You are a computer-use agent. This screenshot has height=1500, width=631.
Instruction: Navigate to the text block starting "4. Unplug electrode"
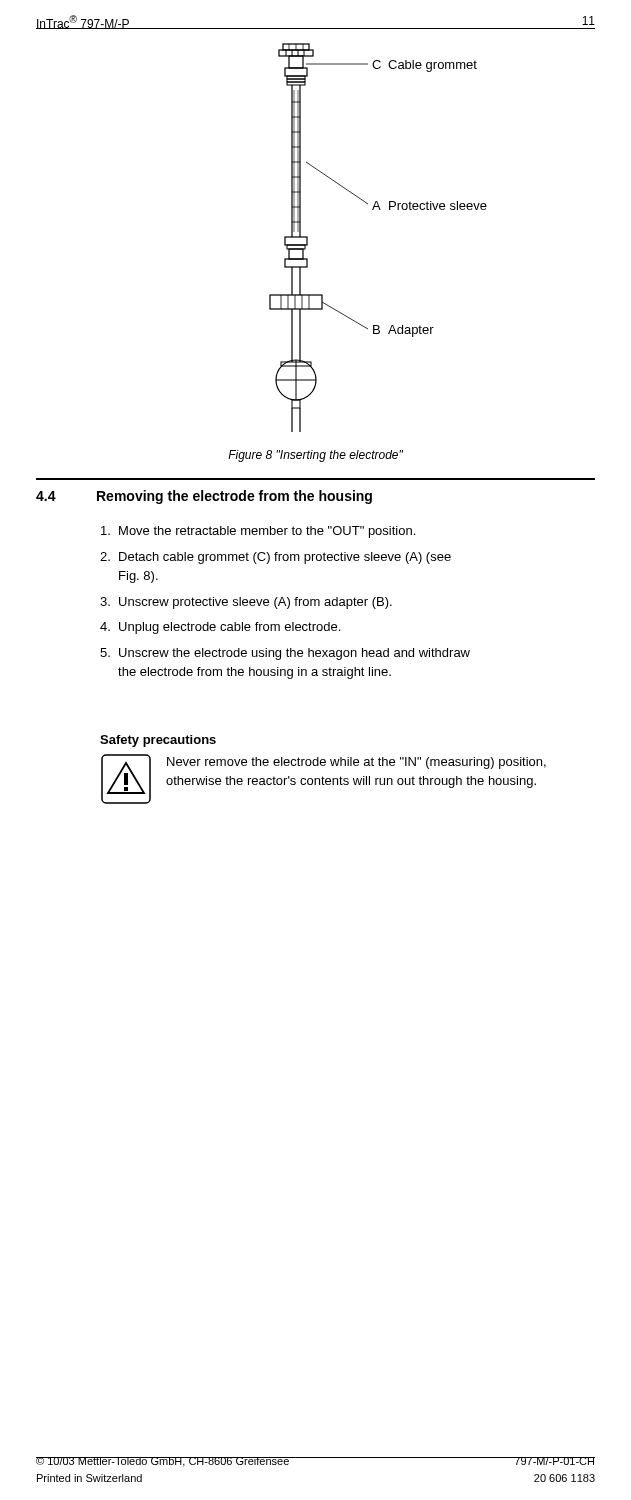[221, 627]
